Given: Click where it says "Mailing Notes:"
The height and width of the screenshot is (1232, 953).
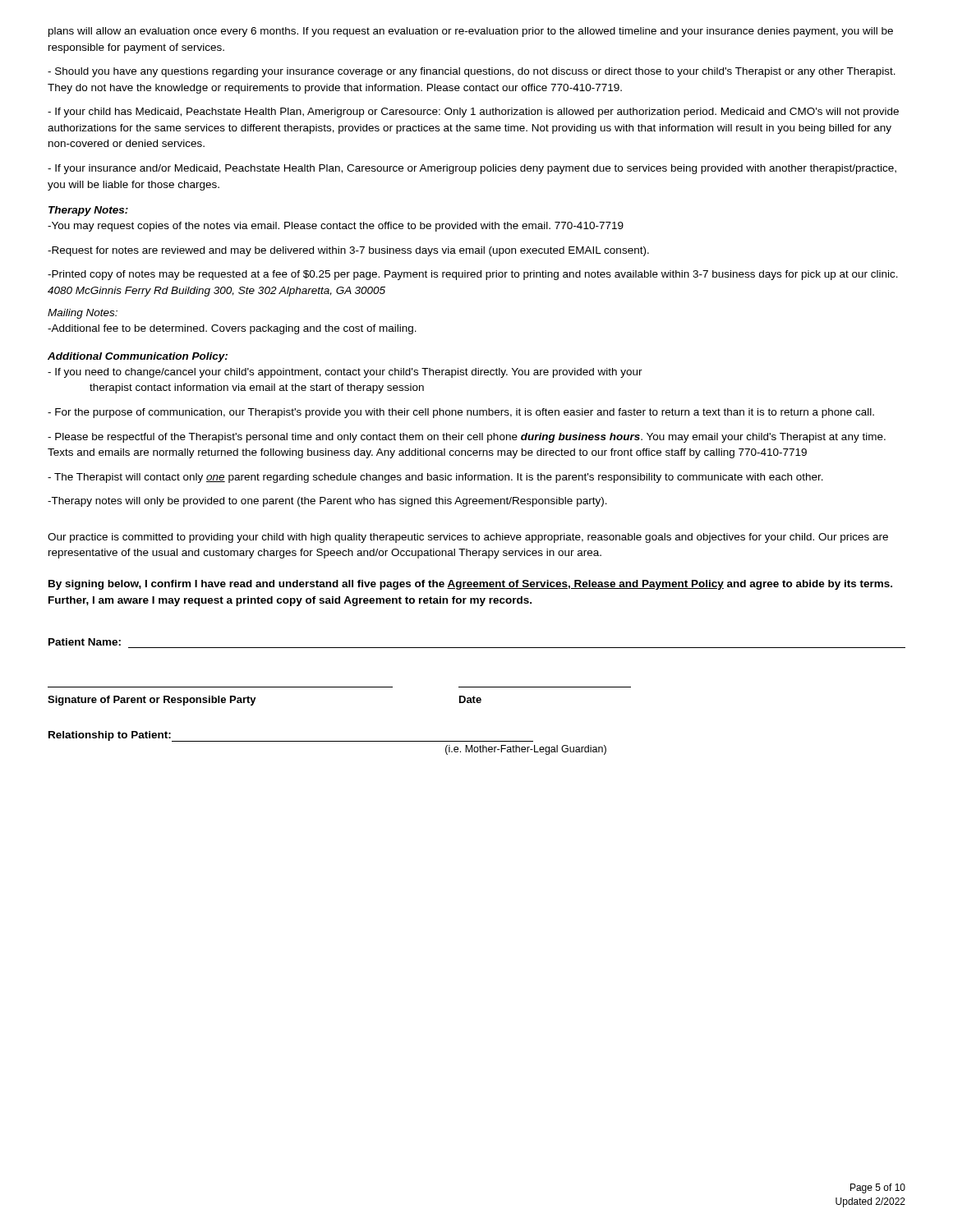Looking at the screenshot, I should pyautogui.click(x=83, y=313).
